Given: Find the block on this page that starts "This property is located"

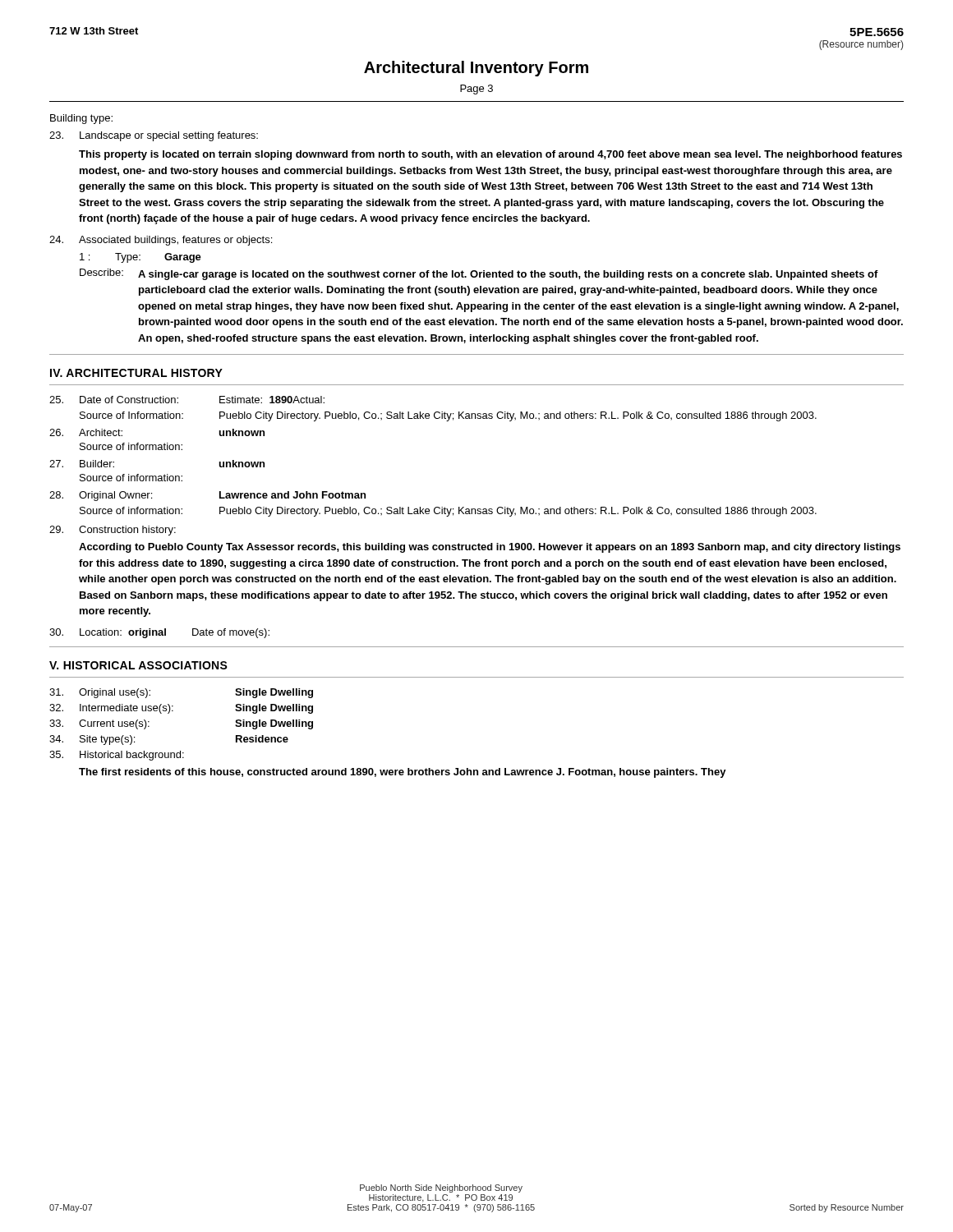Looking at the screenshot, I should 491,186.
